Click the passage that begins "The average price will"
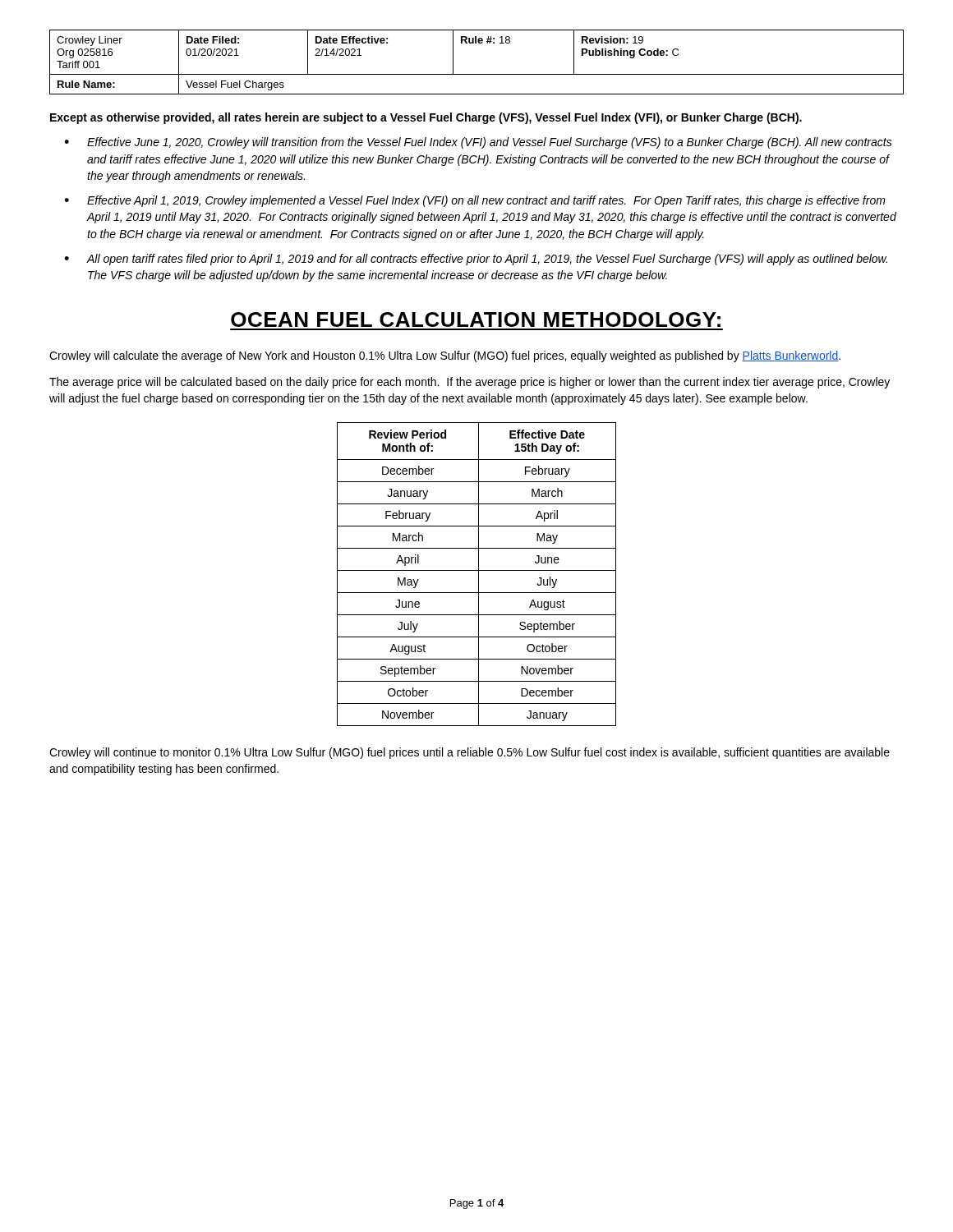 click(x=470, y=390)
